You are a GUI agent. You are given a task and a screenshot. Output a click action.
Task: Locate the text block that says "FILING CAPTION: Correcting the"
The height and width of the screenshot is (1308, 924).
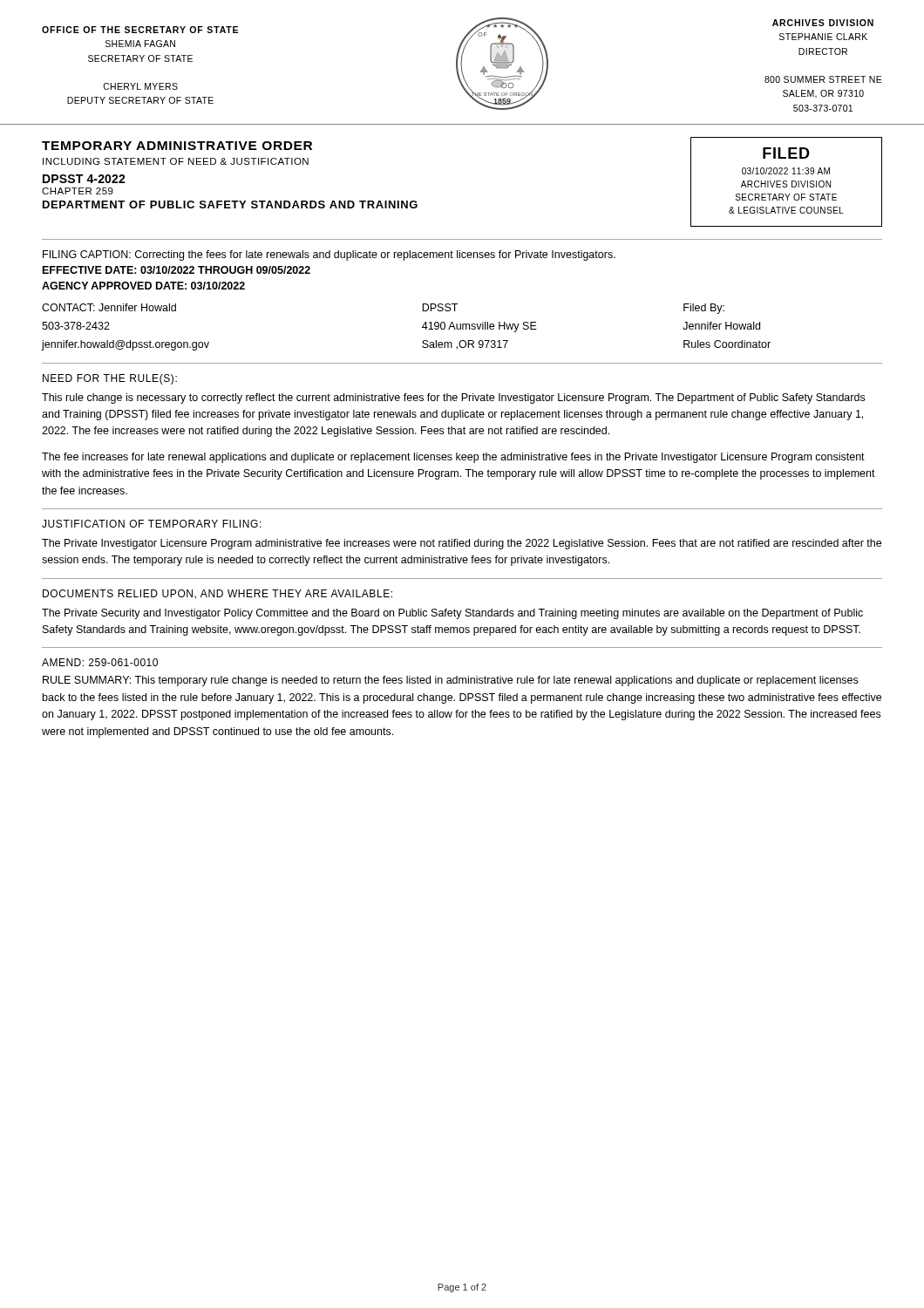[329, 255]
